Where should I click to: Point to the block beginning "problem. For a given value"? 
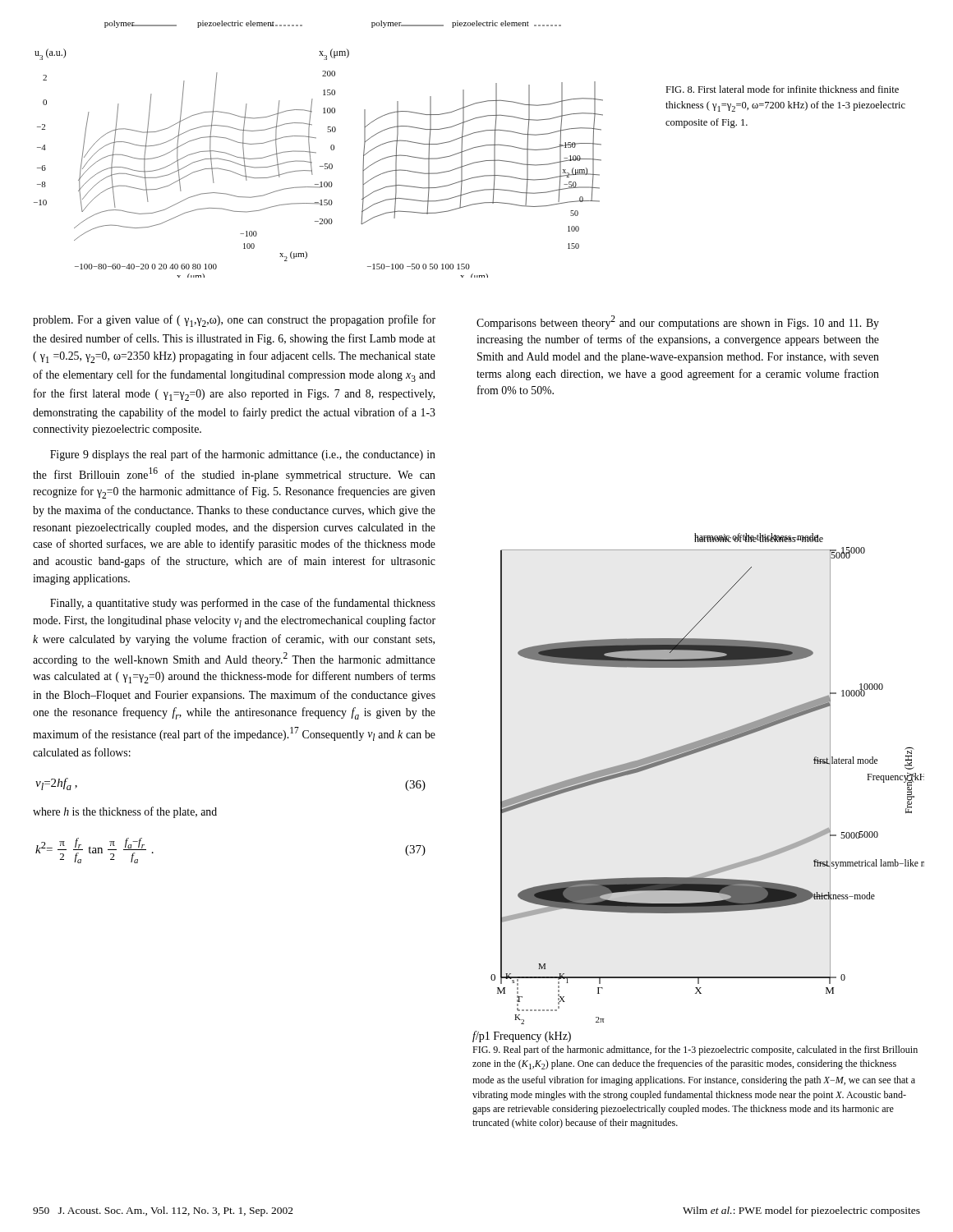point(234,375)
